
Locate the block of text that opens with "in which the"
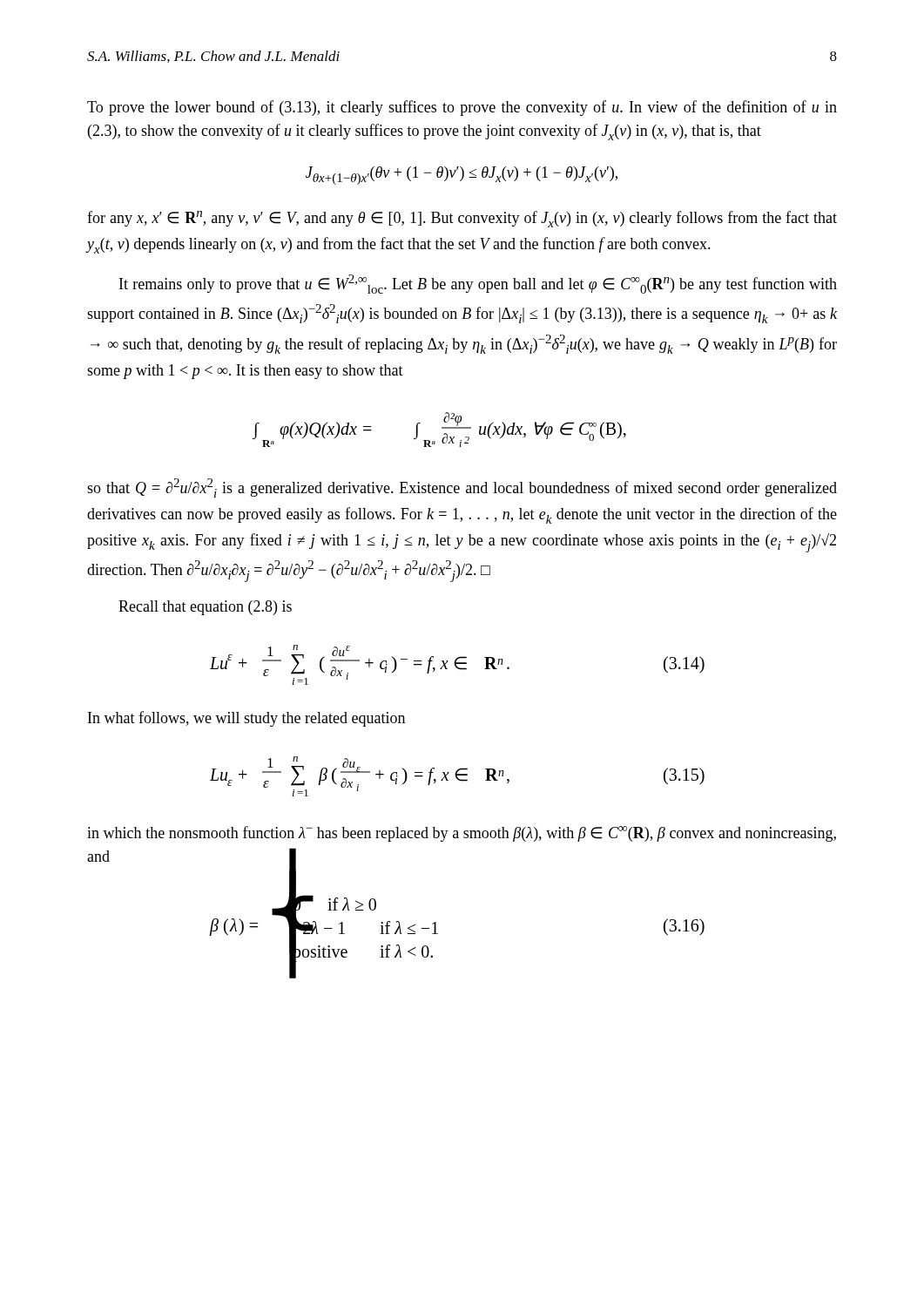tap(462, 843)
